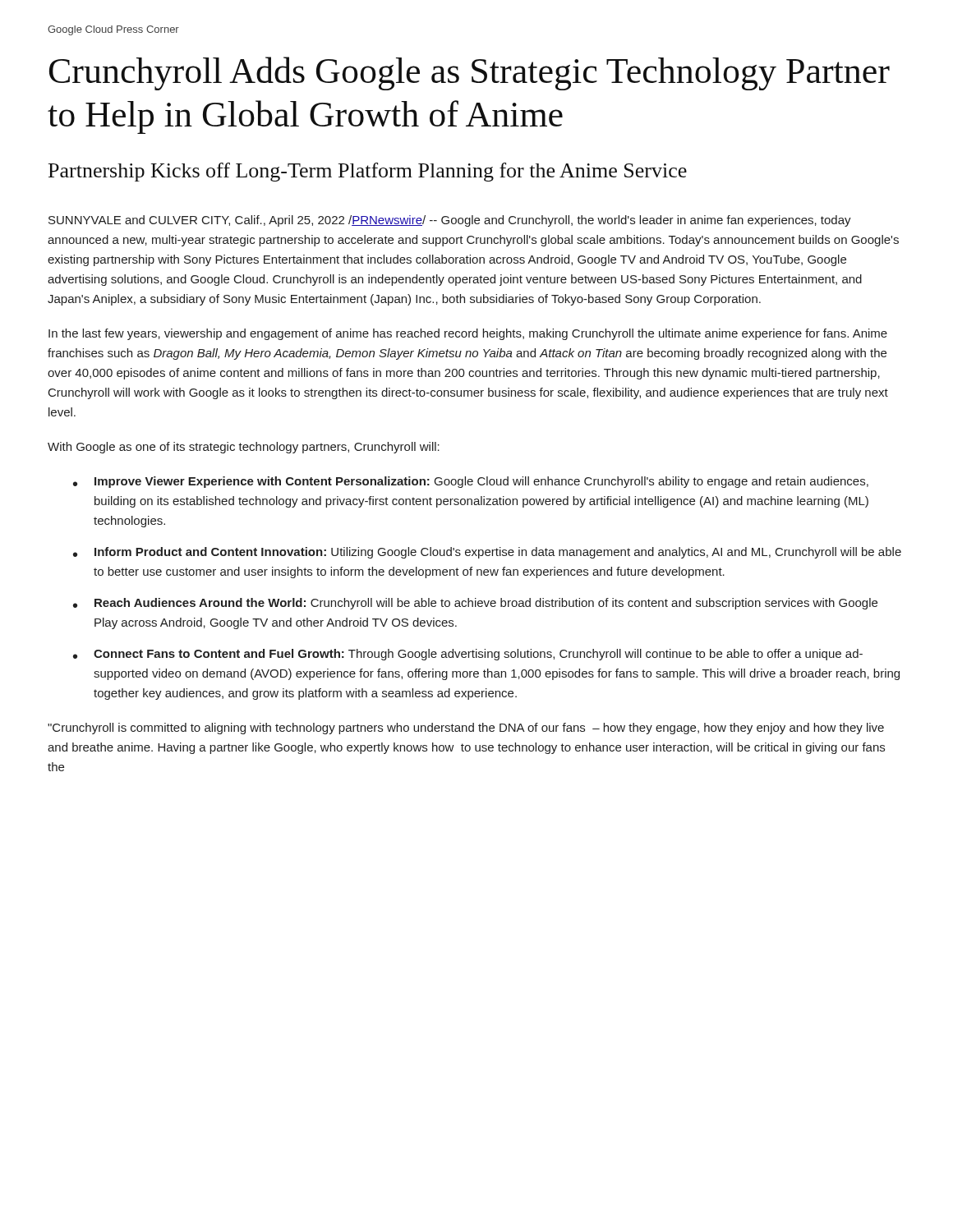Image resolution: width=953 pixels, height=1232 pixels.
Task: Select the block starting "• Improve Viewer Experience with Content Personalization: Google"
Action: [x=489, y=501]
